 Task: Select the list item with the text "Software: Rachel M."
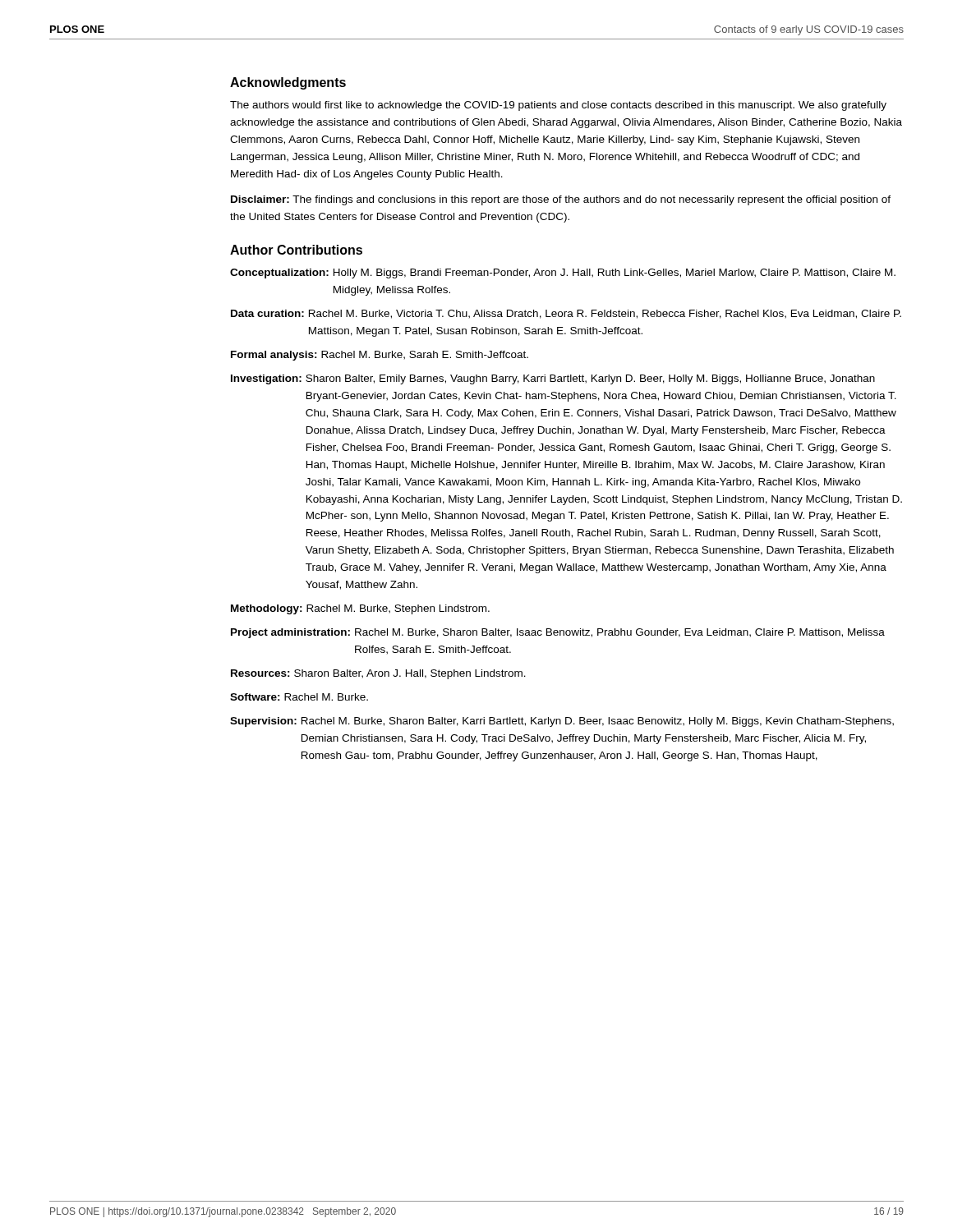click(x=299, y=697)
